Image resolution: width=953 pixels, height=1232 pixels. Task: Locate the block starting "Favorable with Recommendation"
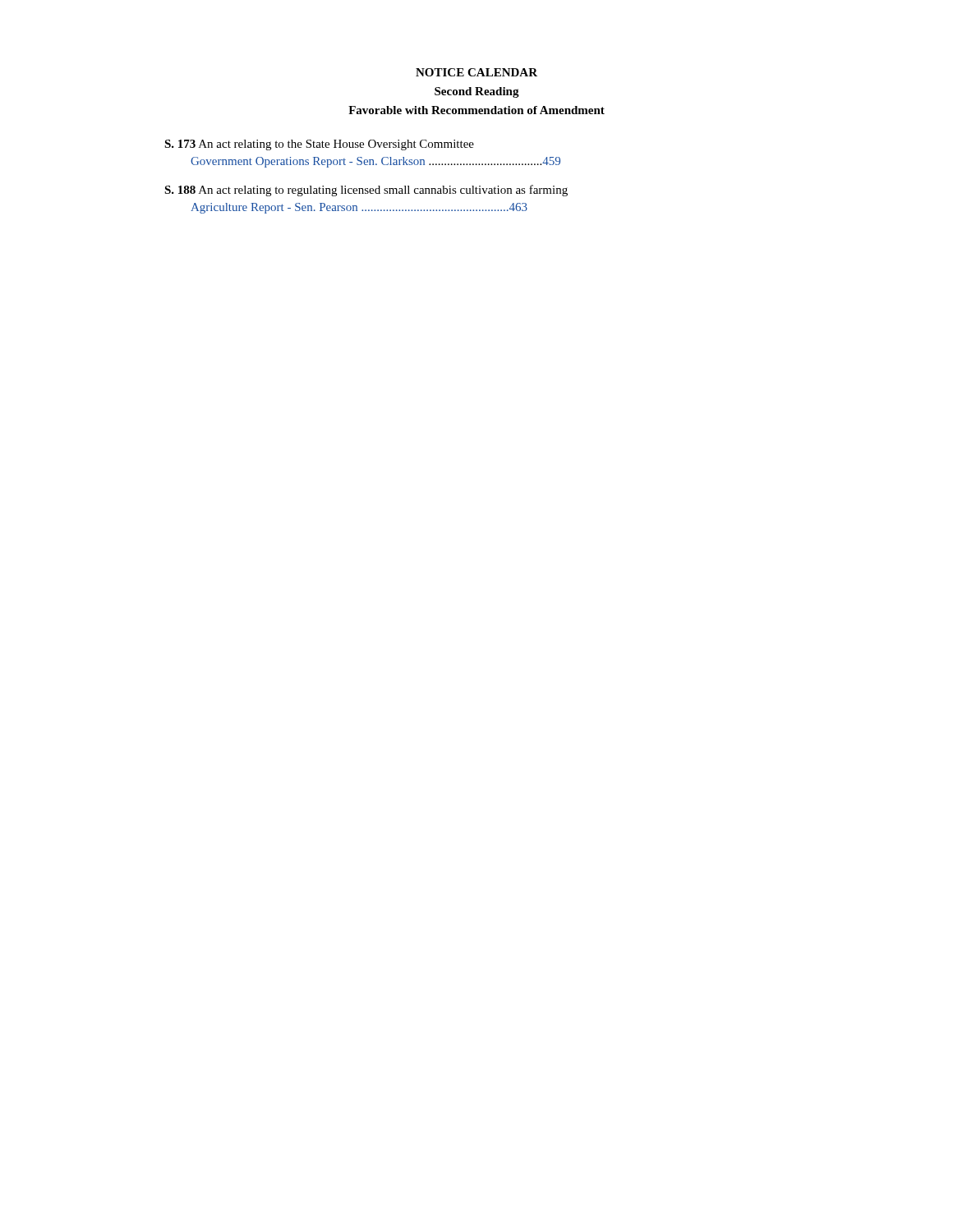[476, 110]
